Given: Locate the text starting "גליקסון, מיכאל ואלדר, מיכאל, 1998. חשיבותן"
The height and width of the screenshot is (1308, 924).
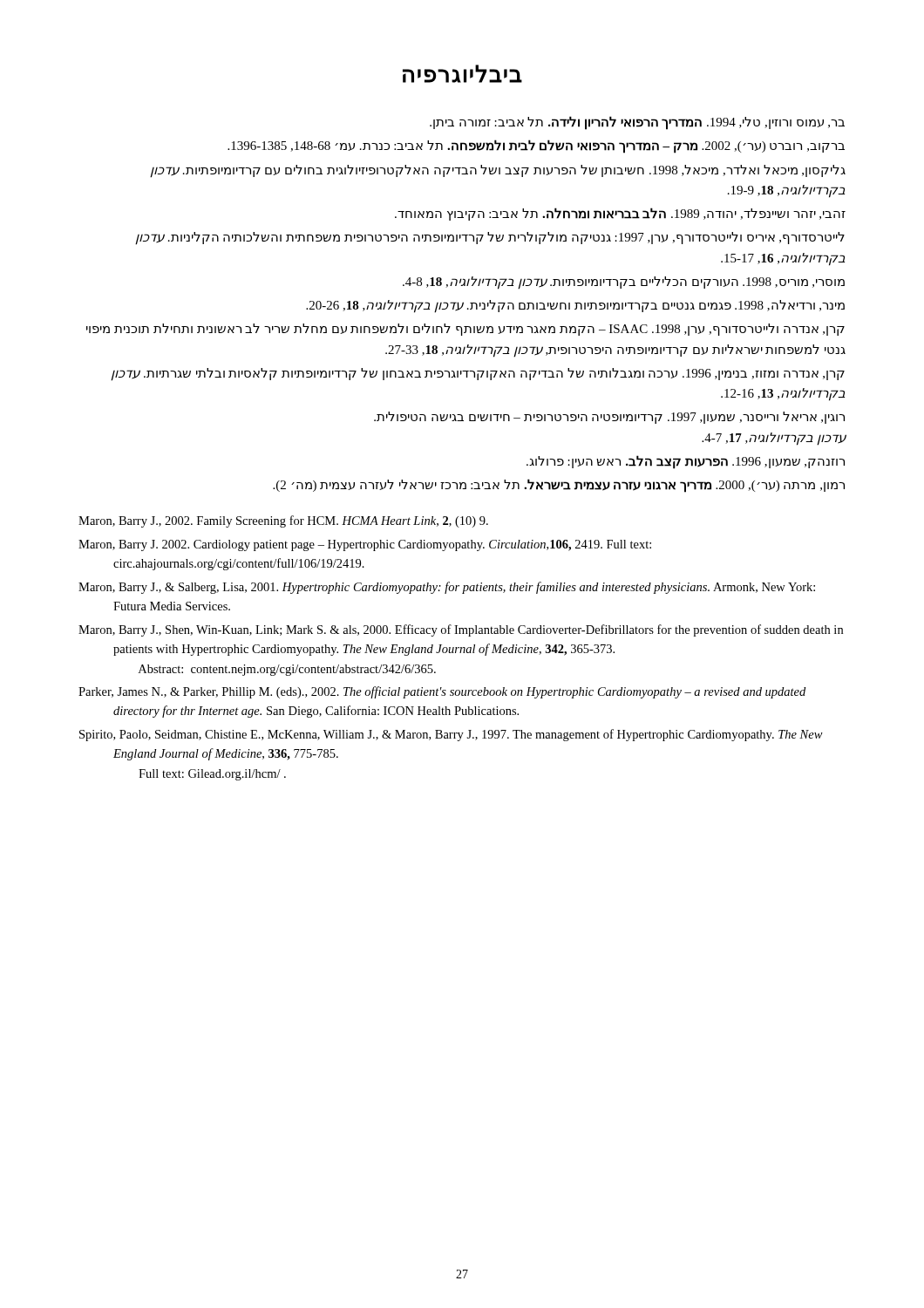Looking at the screenshot, I should click(x=498, y=180).
